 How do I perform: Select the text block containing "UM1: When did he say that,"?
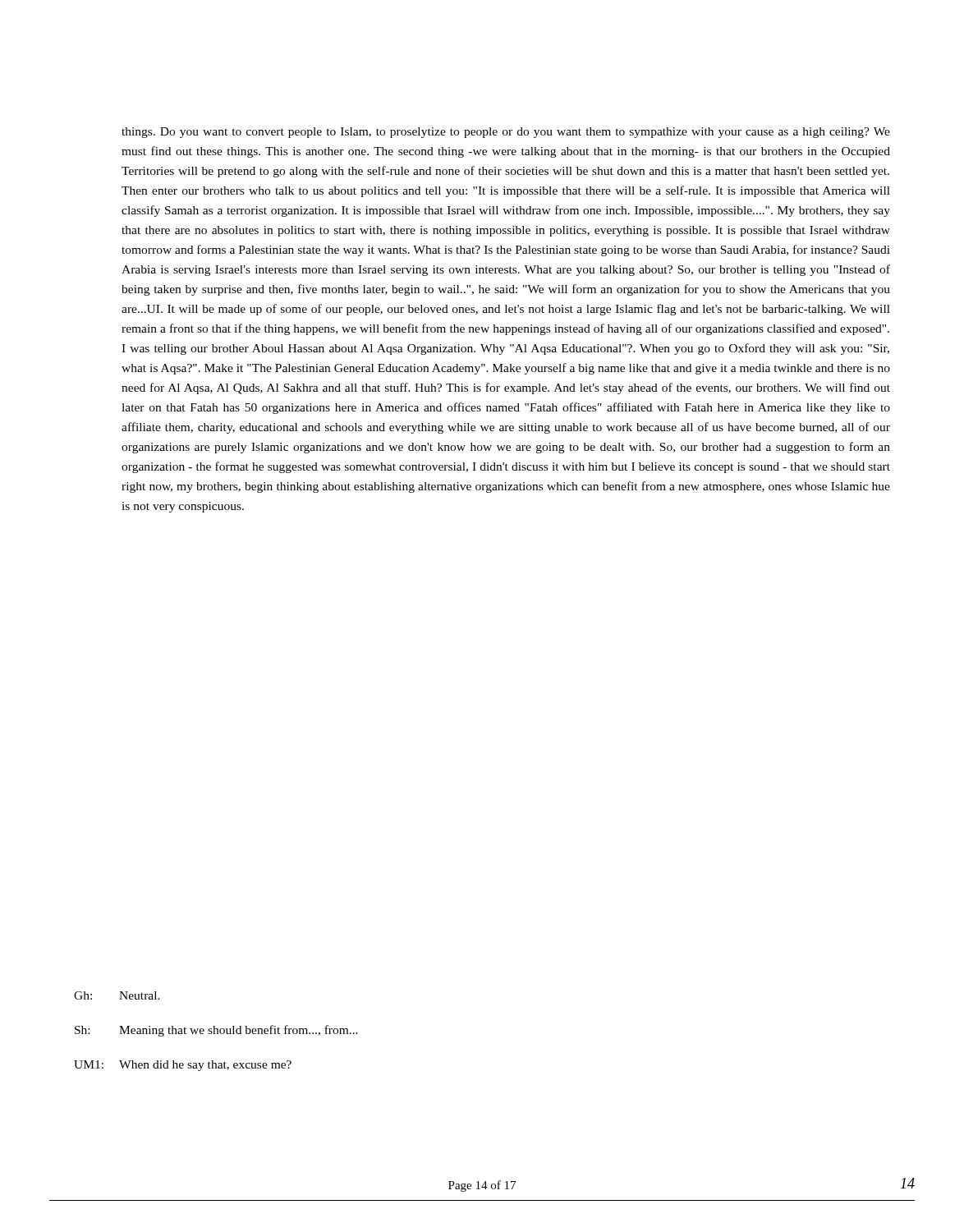pos(183,1066)
